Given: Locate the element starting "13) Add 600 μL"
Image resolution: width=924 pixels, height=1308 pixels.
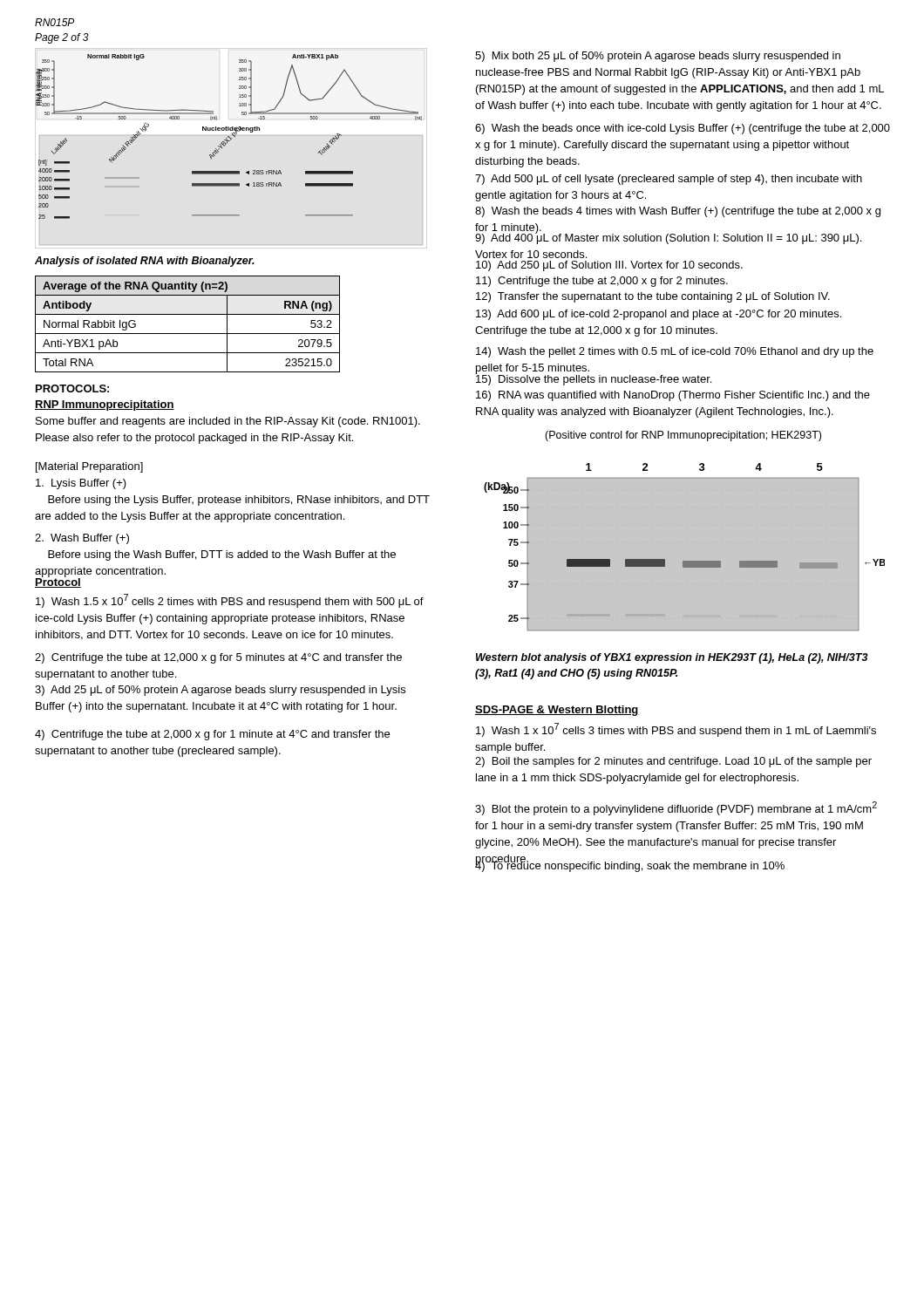Looking at the screenshot, I should (659, 322).
